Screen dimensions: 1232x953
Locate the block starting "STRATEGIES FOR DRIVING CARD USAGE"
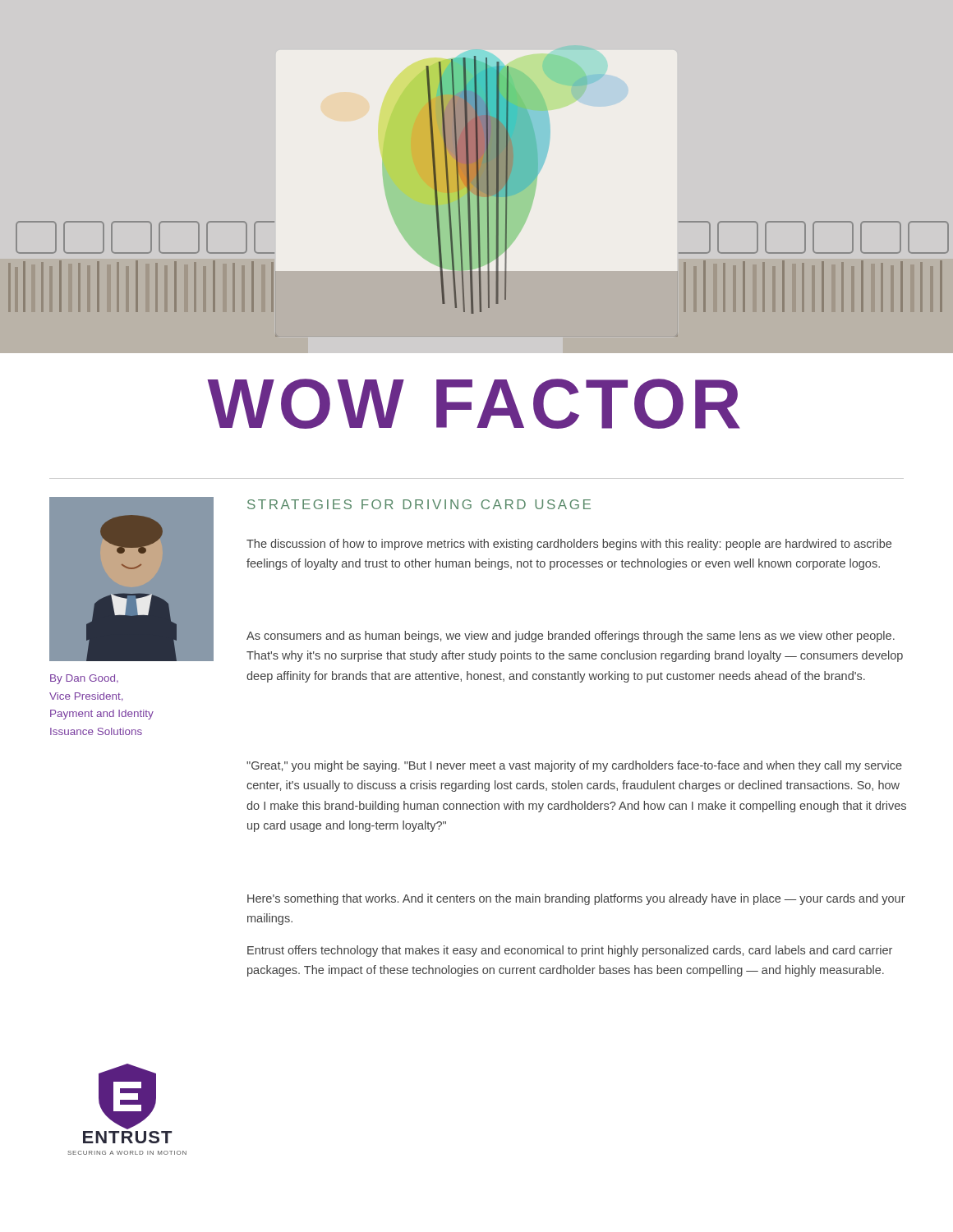click(x=420, y=505)
